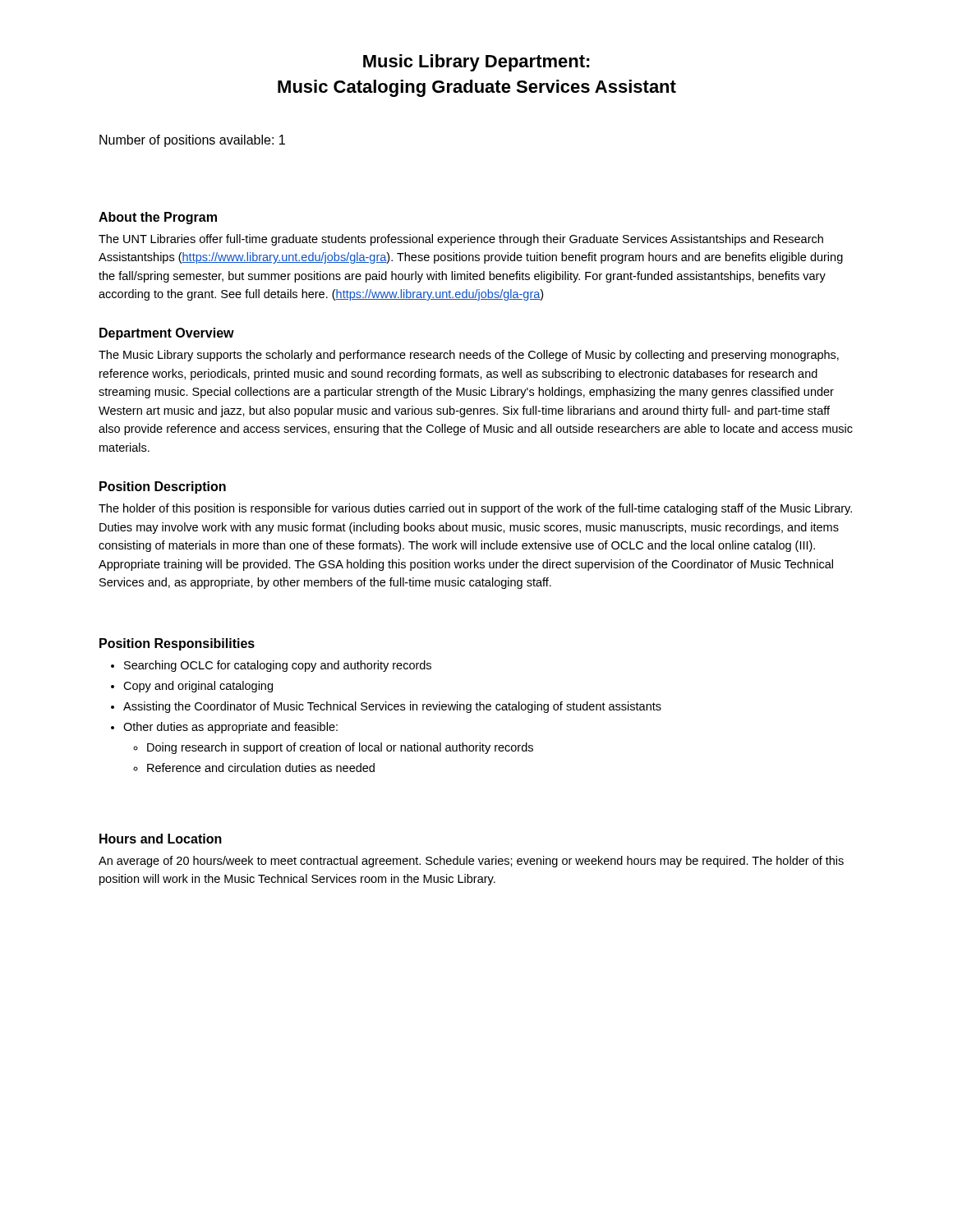Point to the block beginning "The UNT Libraries offer full-time graduate"
The height and width of the screenshot is (1232, 953).
471,266
